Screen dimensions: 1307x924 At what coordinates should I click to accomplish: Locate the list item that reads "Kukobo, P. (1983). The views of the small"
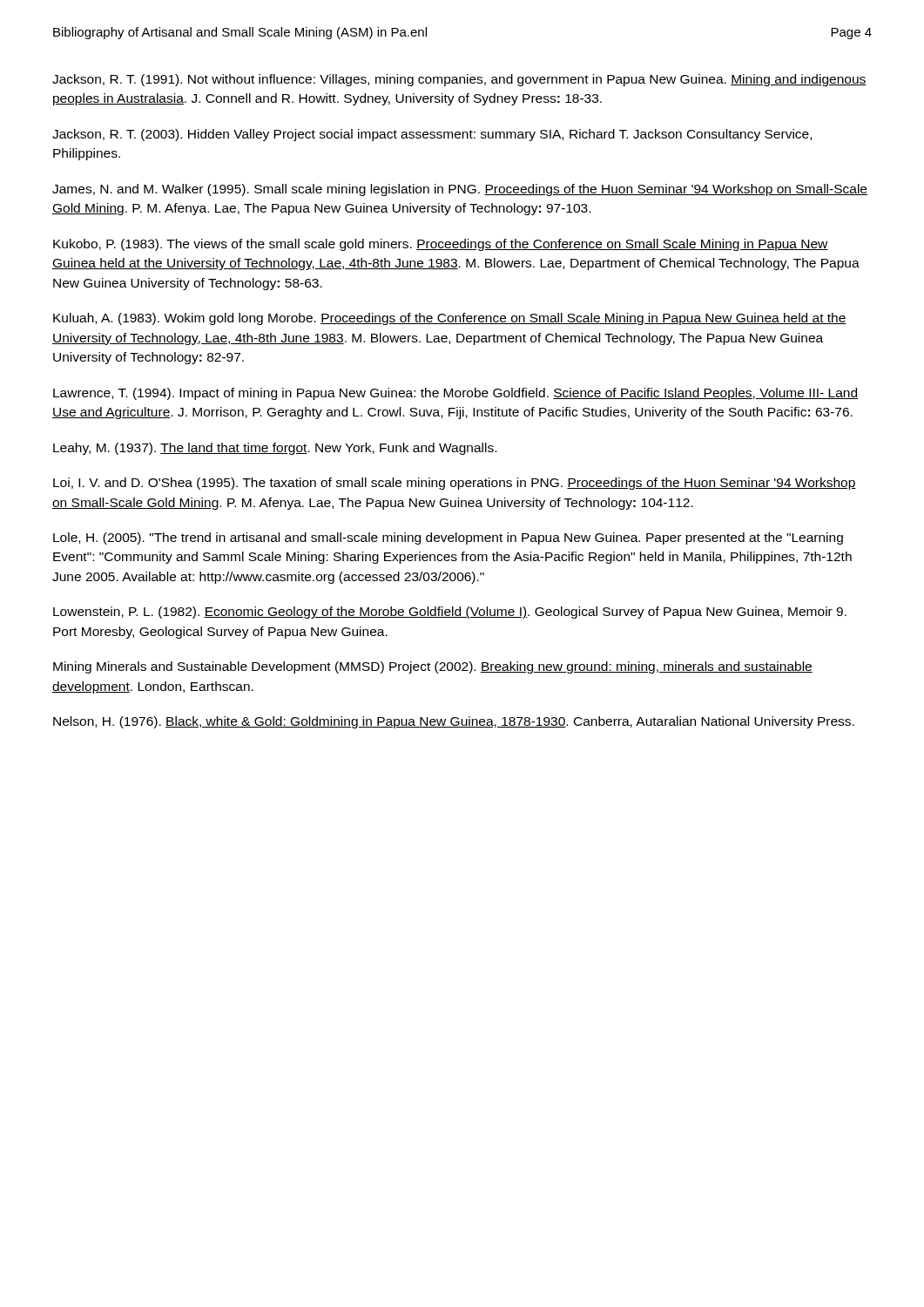point(456,263)
